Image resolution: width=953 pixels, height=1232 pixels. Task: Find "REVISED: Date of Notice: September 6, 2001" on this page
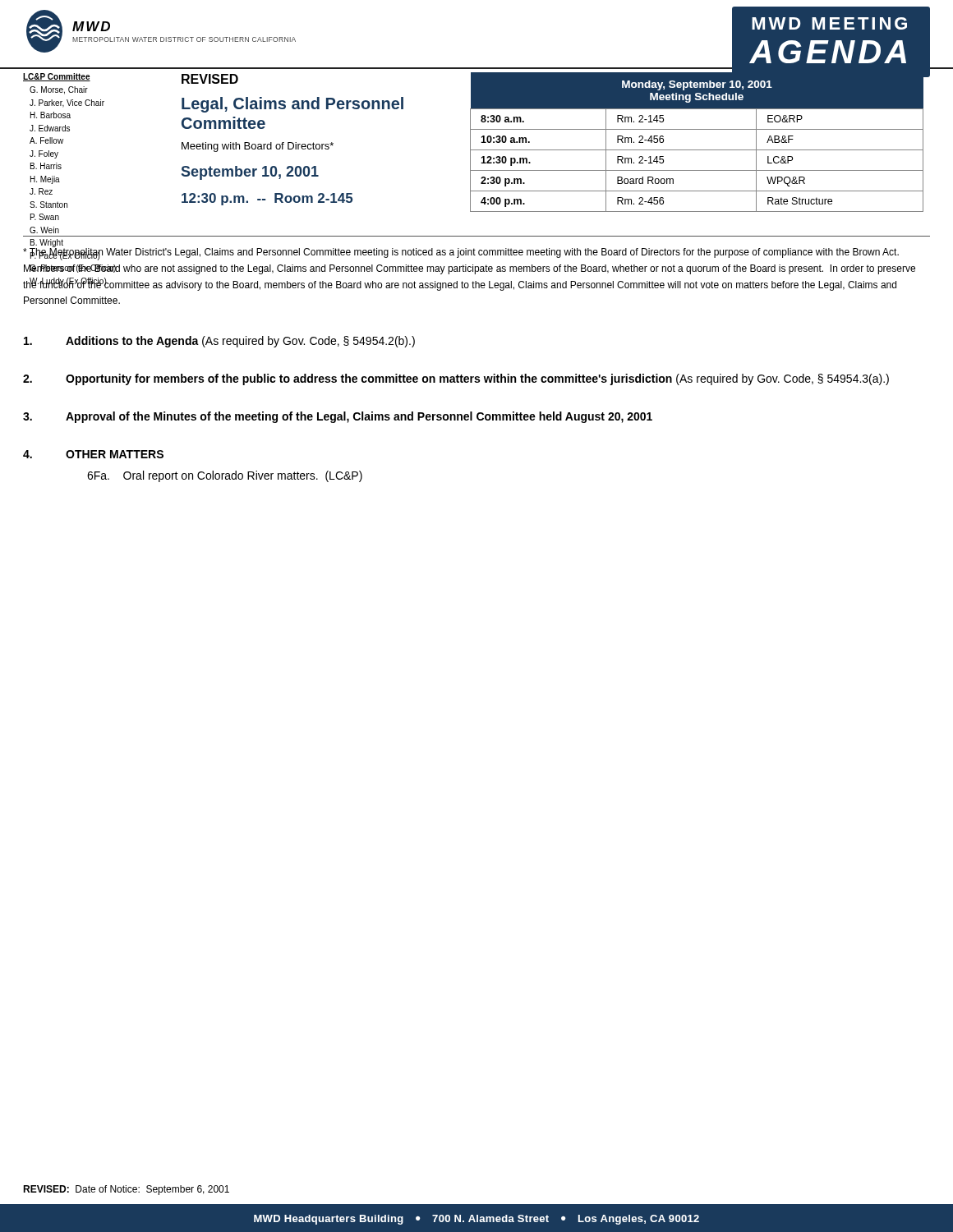tap(126, 1189)
